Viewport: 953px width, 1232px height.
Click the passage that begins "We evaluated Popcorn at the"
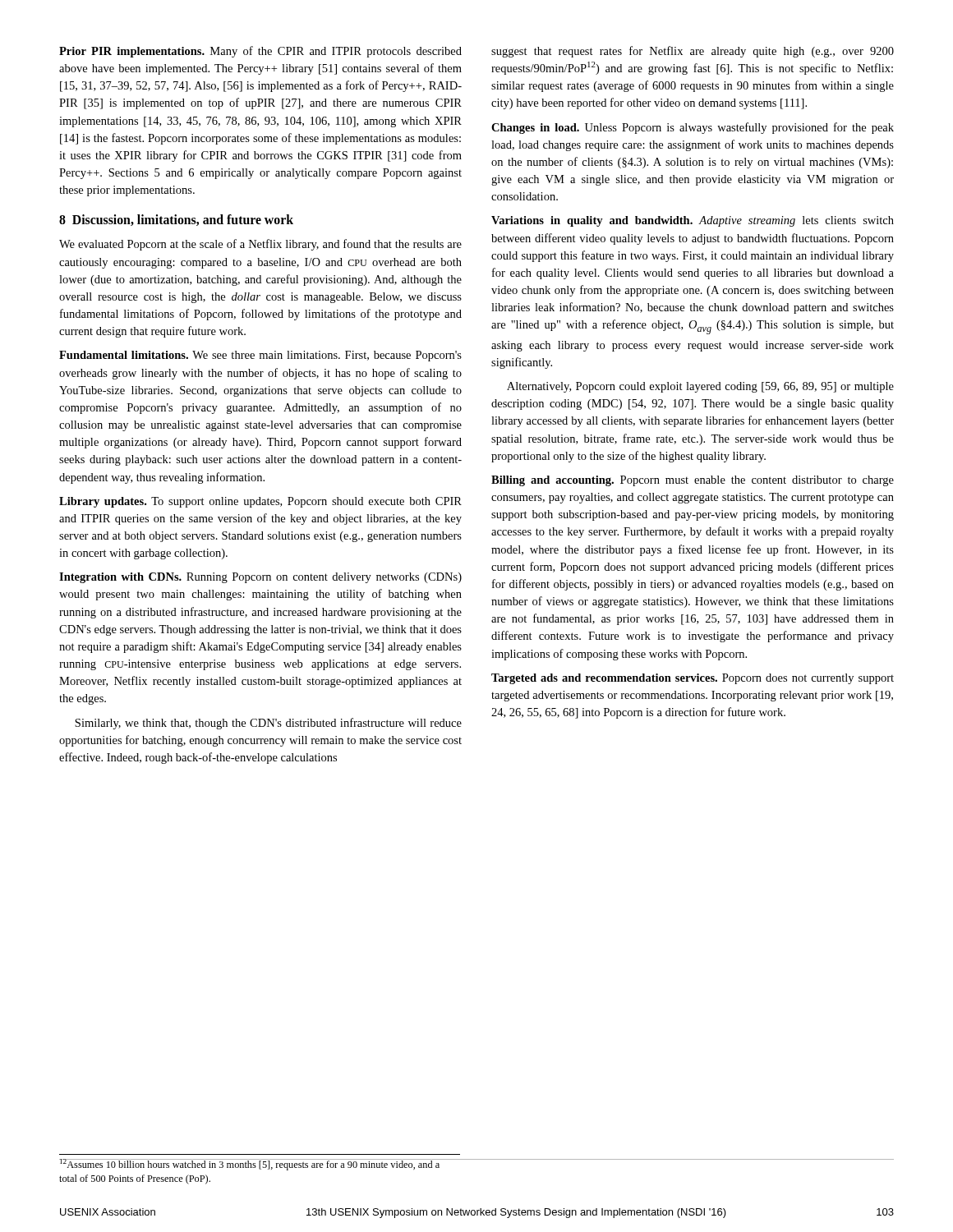[x=260, y=288]
